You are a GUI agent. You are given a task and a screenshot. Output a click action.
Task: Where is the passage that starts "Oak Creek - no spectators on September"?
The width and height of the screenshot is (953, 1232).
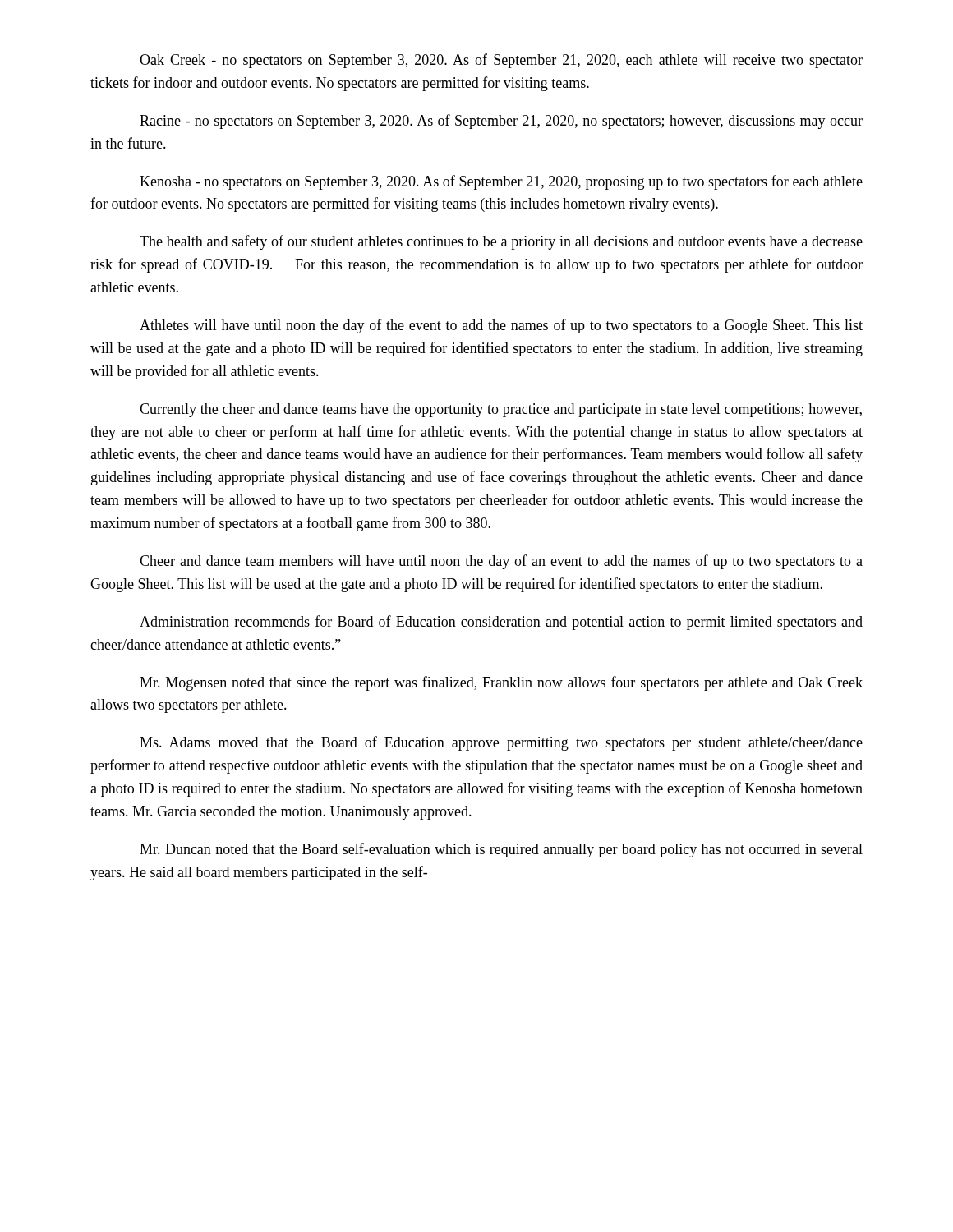[x=476, y=71]
